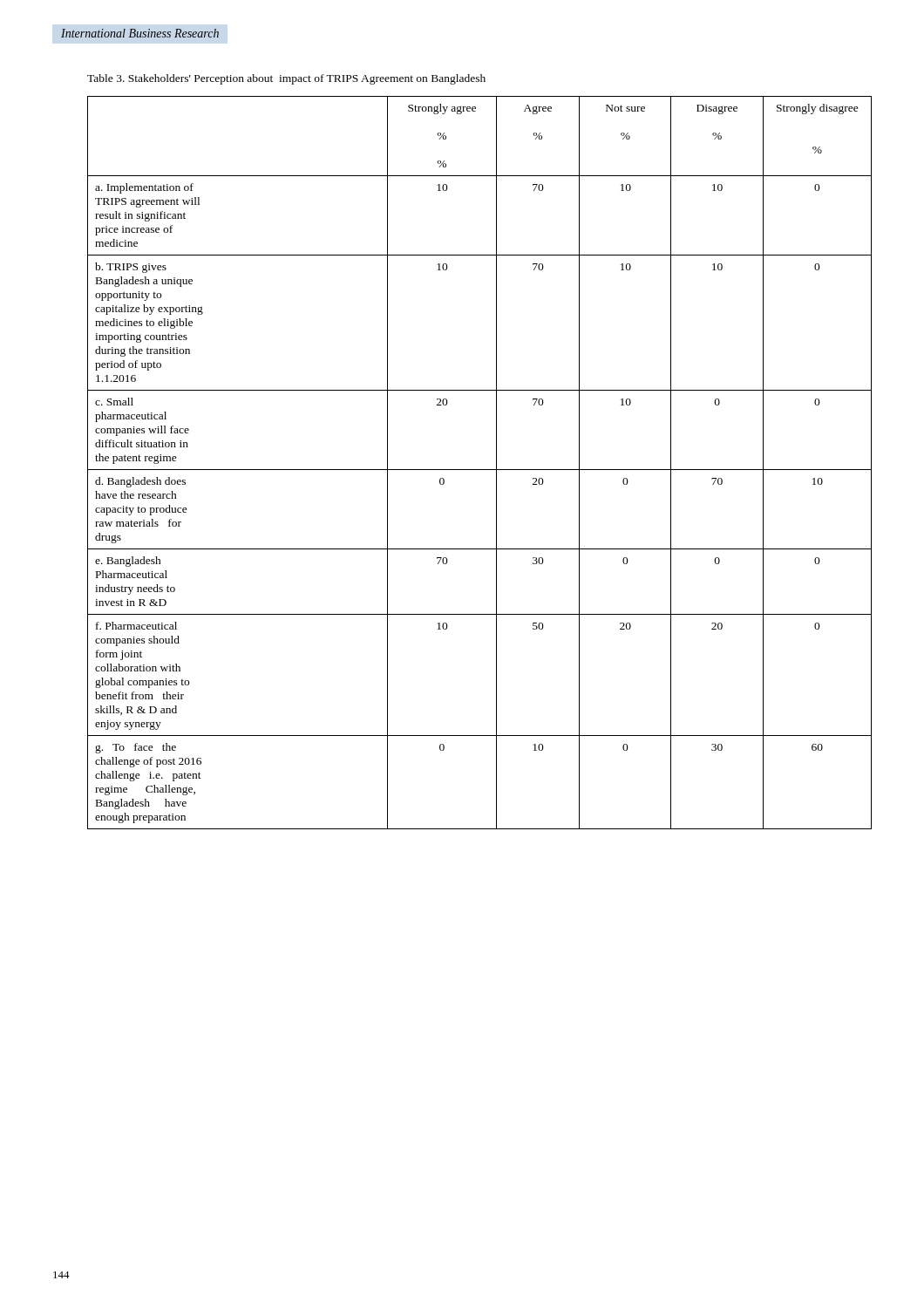Find the element starting "Table 3. Stakeholders' Perception about"
924x1308 pixels.
click(286, 78)
